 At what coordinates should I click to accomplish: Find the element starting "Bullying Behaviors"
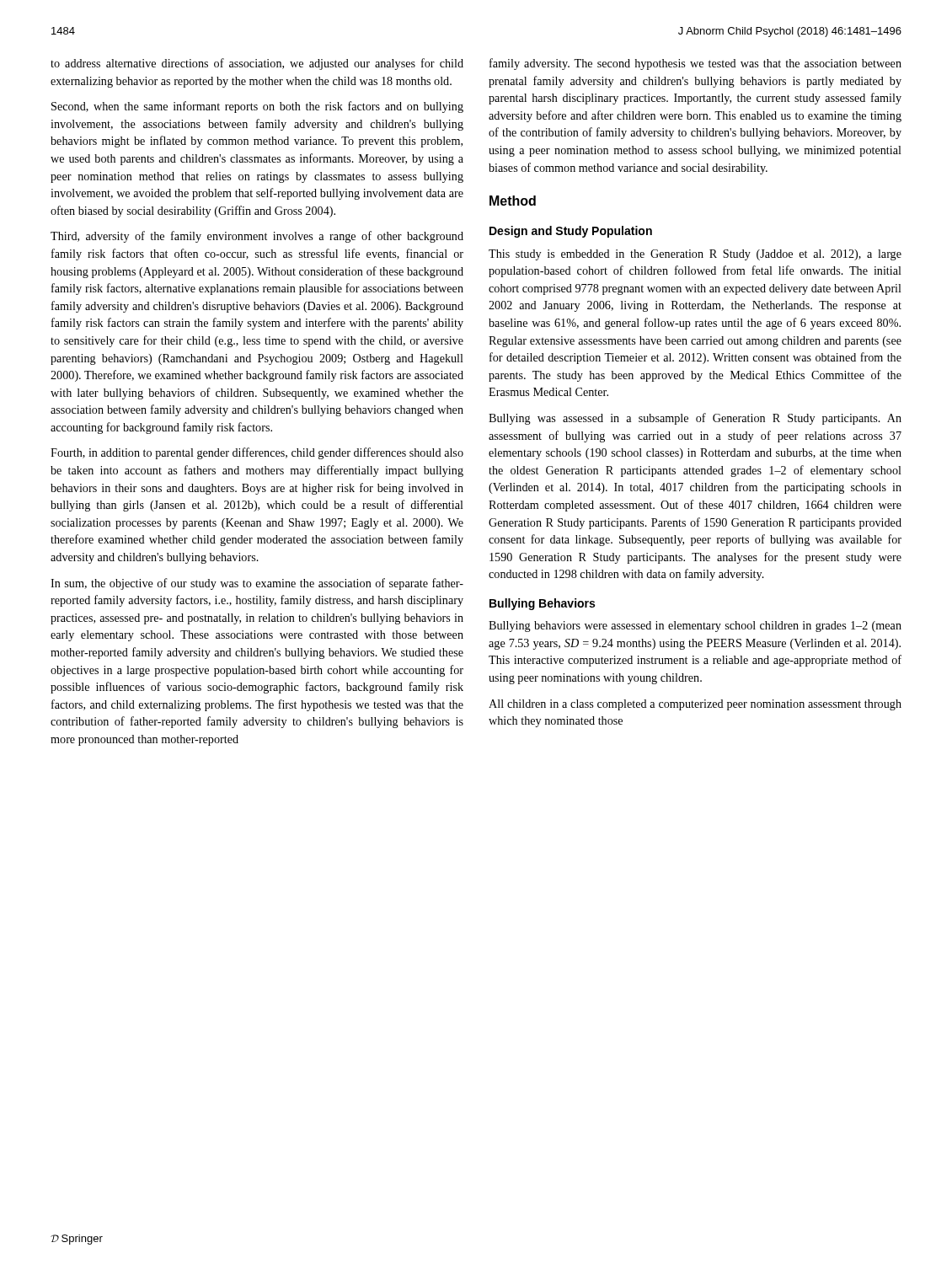coord(542,603)
